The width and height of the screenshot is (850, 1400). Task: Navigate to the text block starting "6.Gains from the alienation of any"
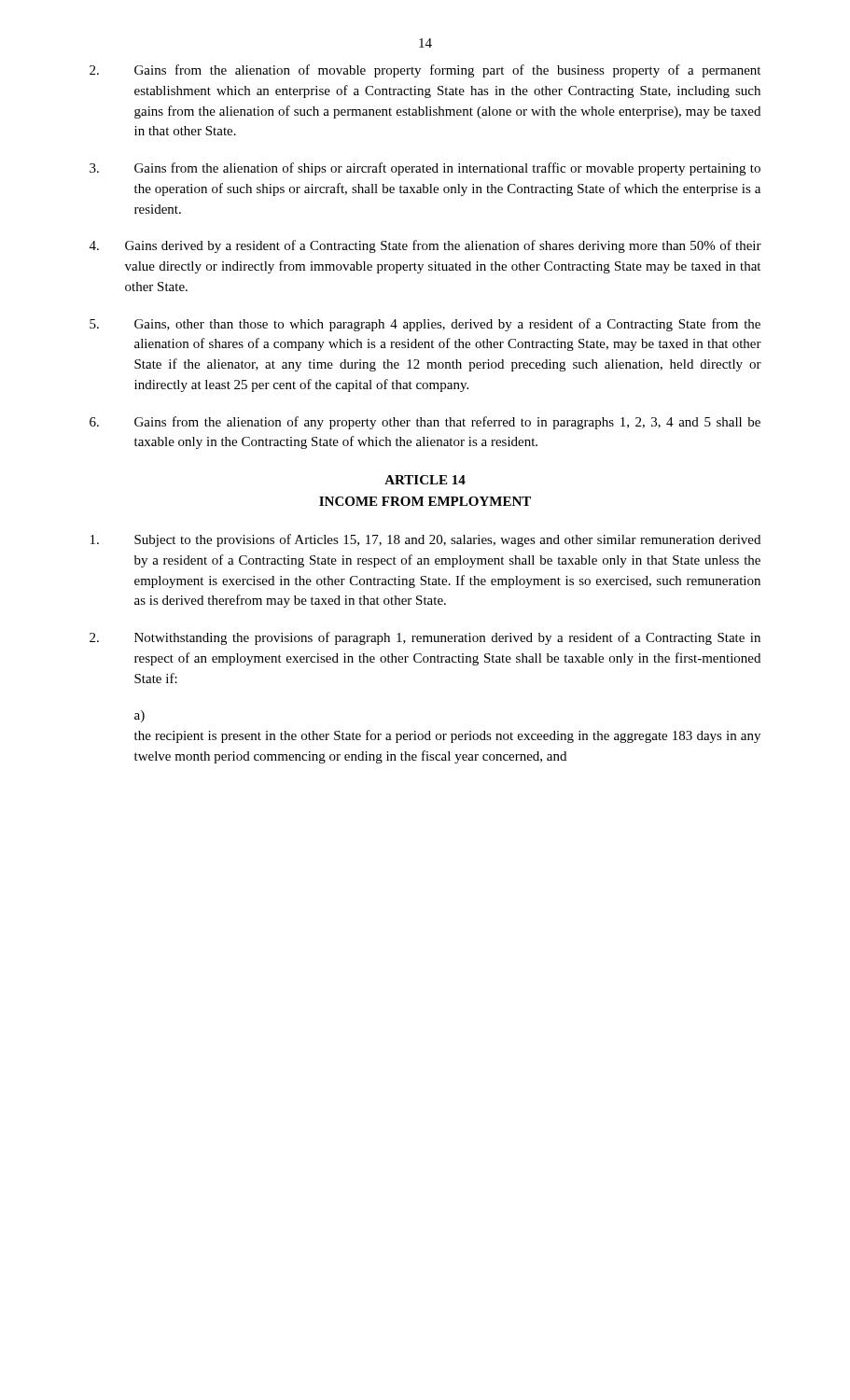[x=425, y=432]
